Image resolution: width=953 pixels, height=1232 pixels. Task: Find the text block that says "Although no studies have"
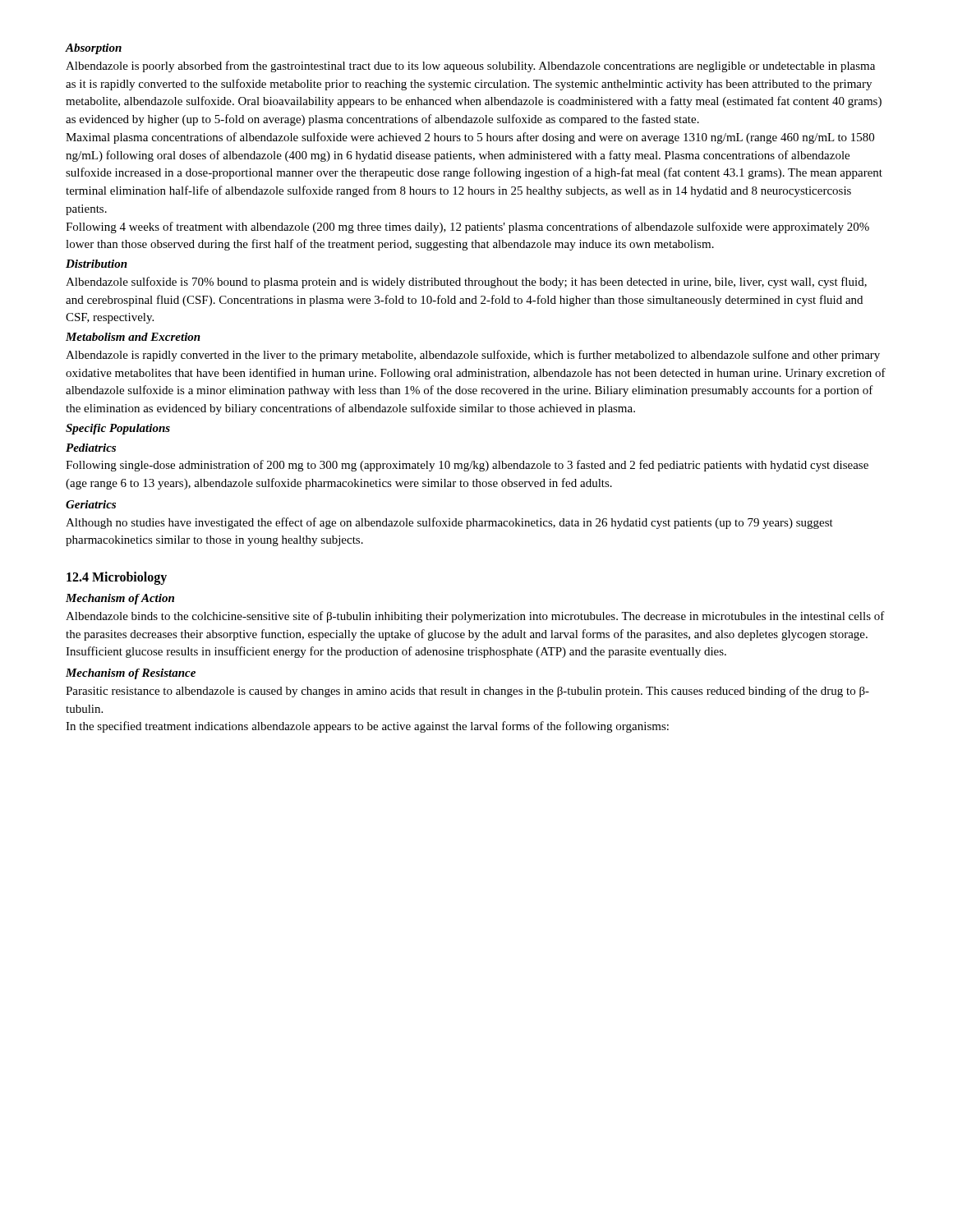[x=476, y=532]
